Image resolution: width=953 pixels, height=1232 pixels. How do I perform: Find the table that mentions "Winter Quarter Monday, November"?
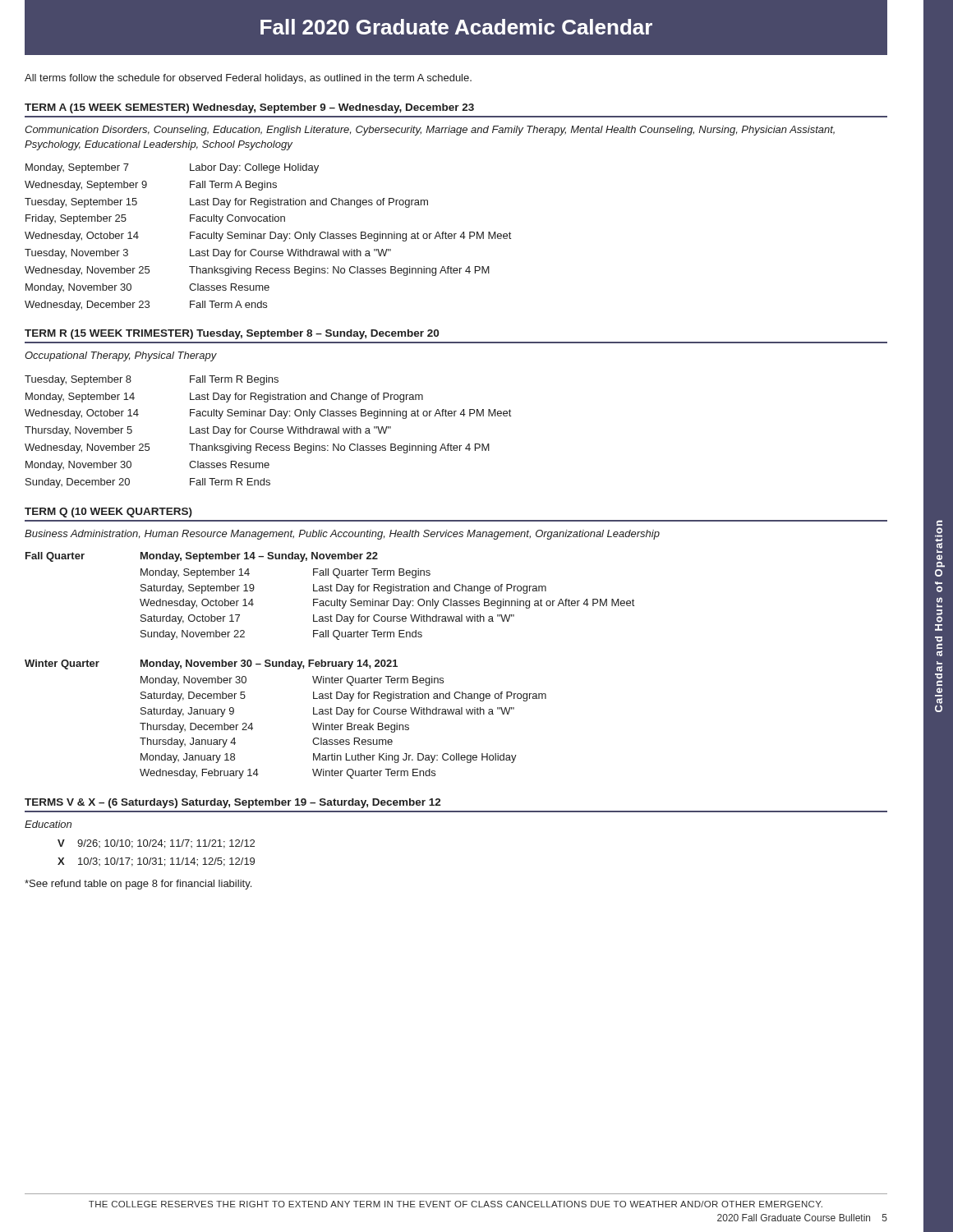point(456,719)
